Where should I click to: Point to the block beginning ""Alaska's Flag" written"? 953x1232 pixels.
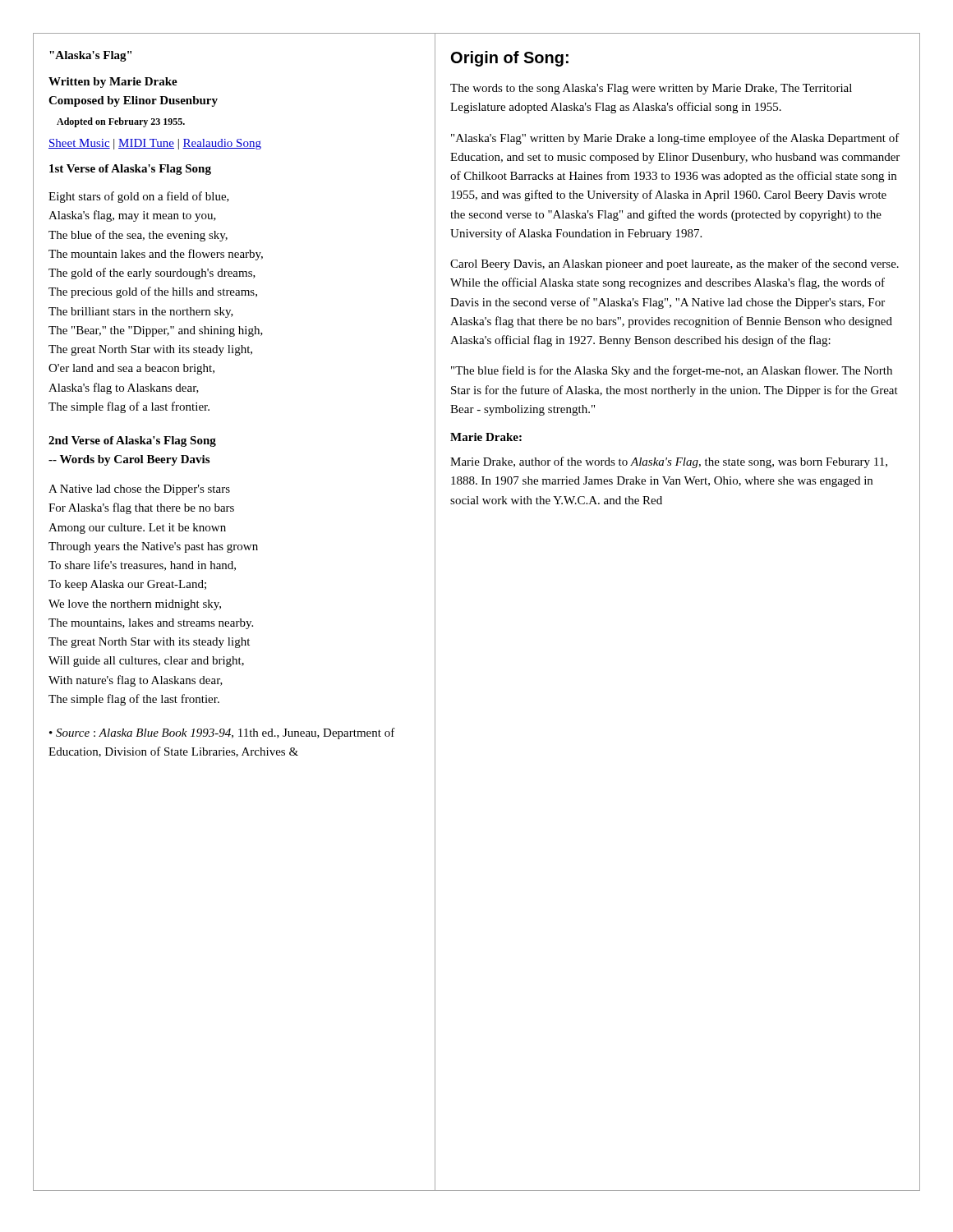pyautogui.click(x=675, y=185)
